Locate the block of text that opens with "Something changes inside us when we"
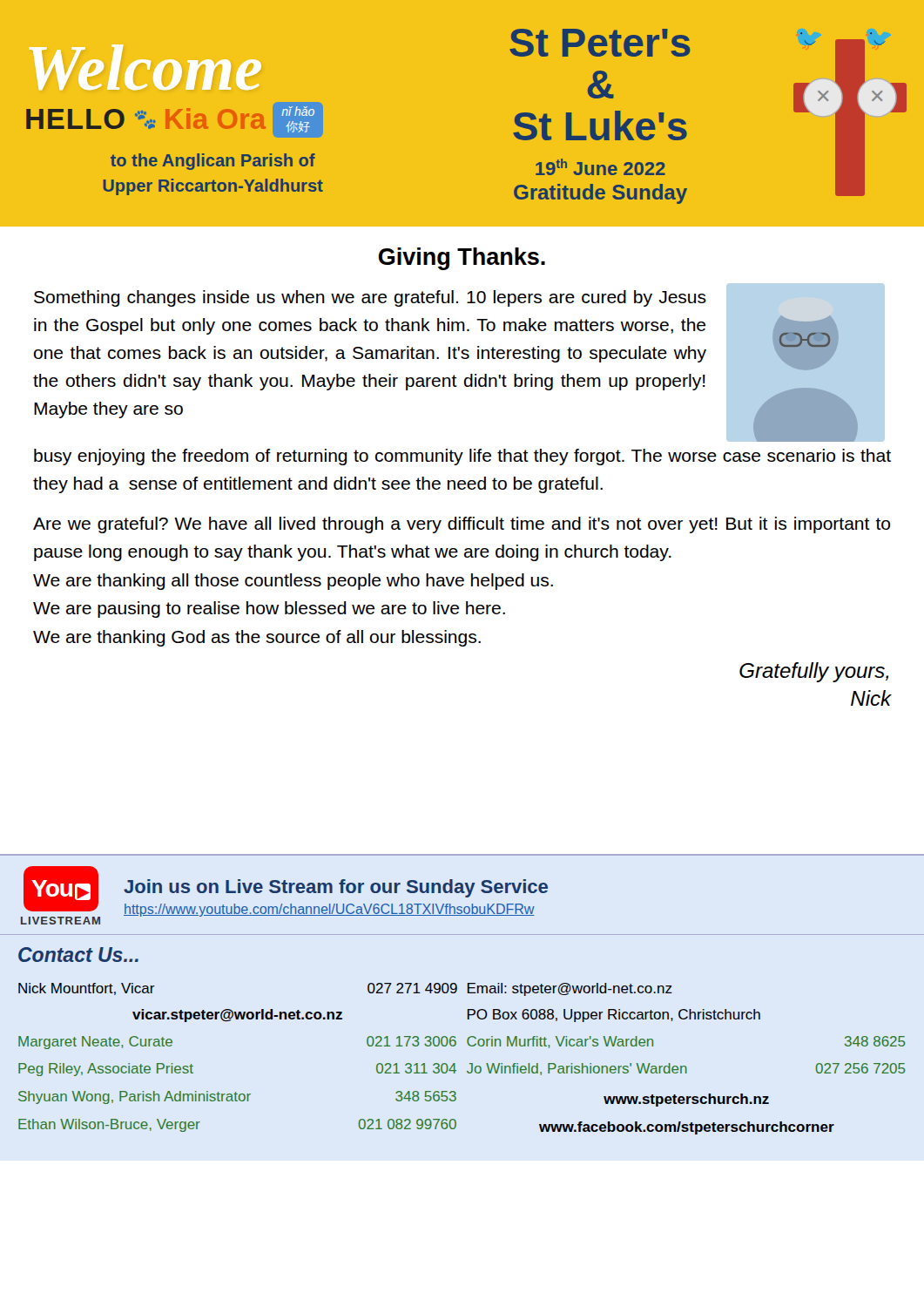 (370, 352)
